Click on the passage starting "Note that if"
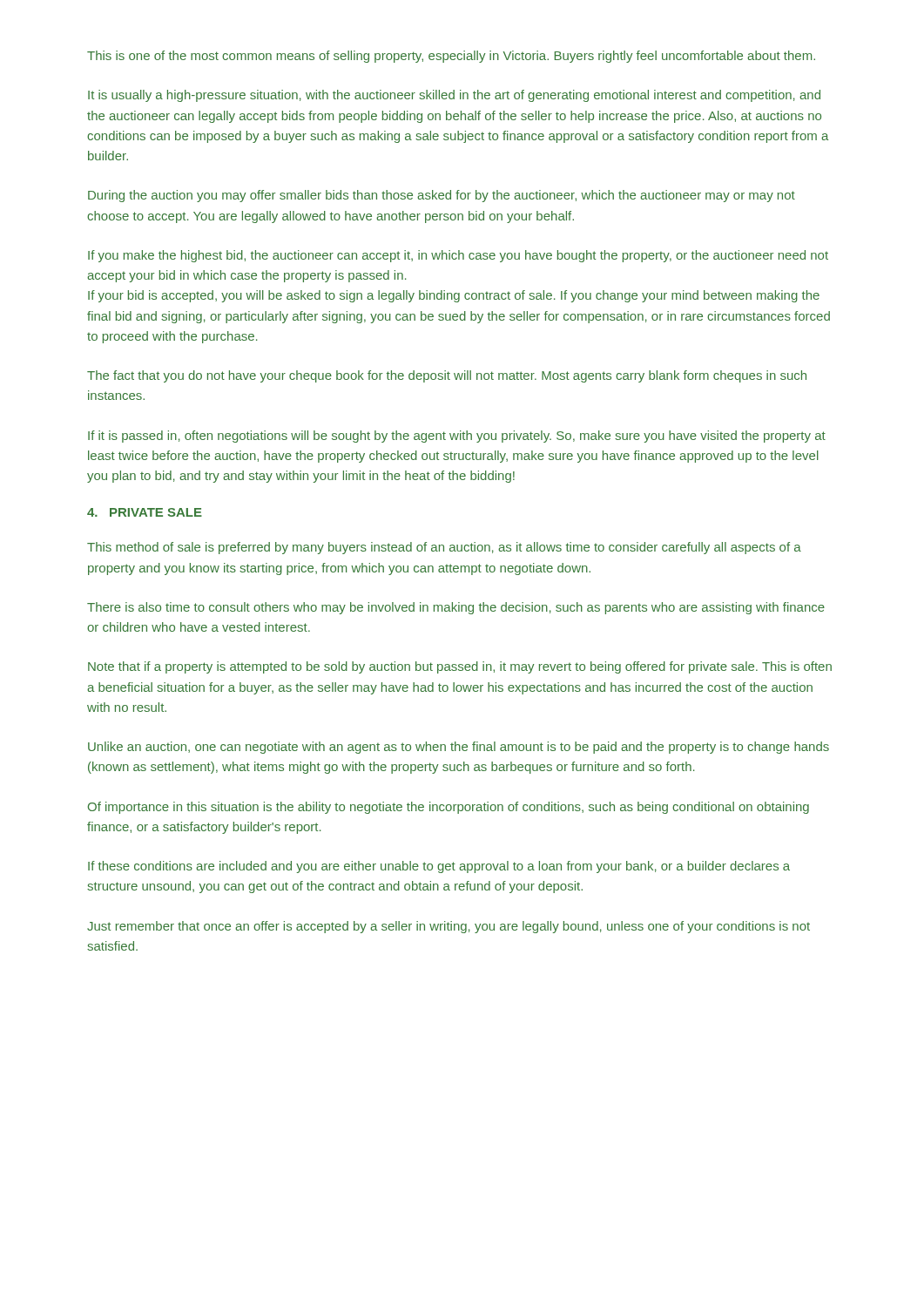This screenshot has height=1307, width=924. coord(460,687)
